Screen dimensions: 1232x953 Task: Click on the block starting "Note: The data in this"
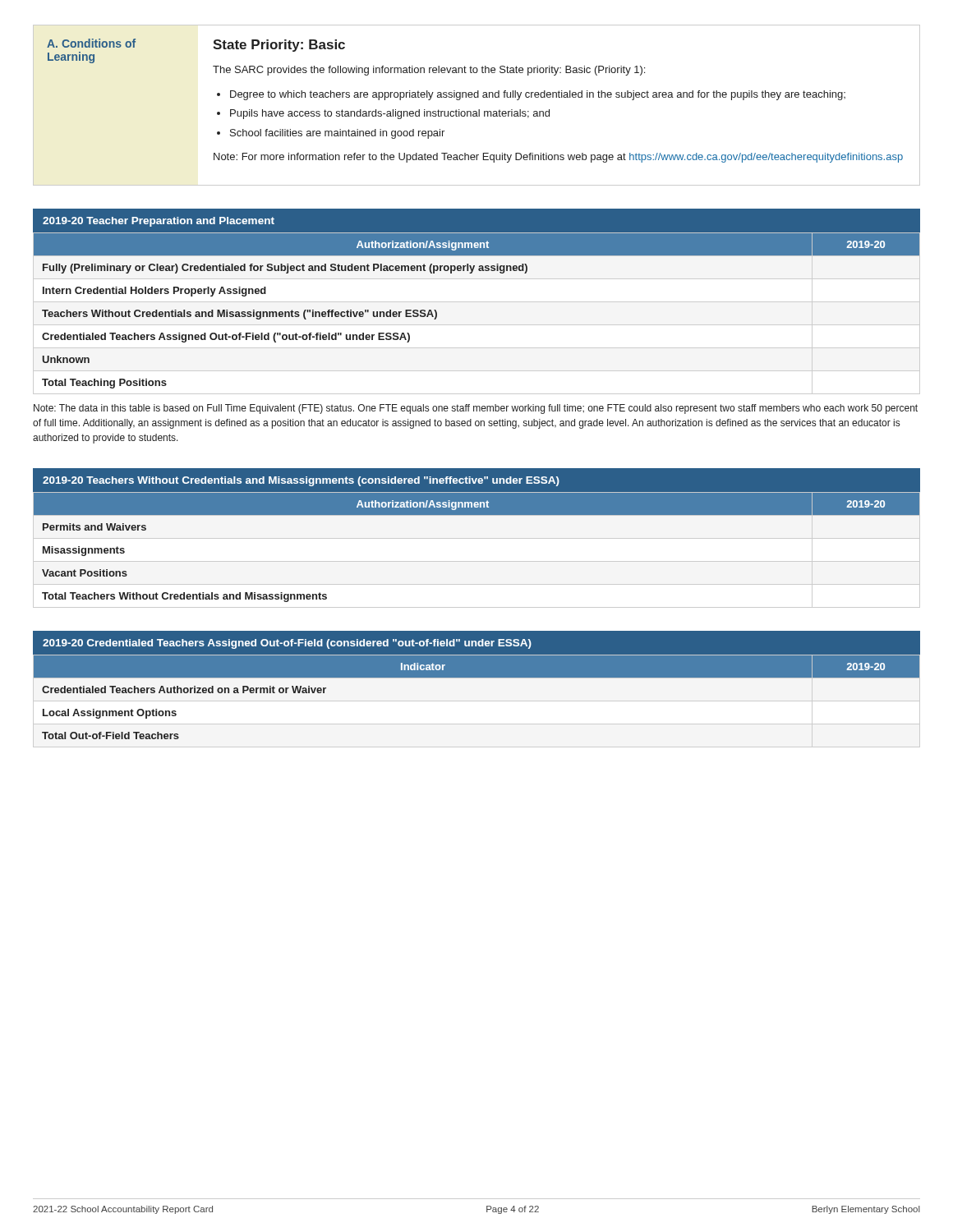click(476, 419)
